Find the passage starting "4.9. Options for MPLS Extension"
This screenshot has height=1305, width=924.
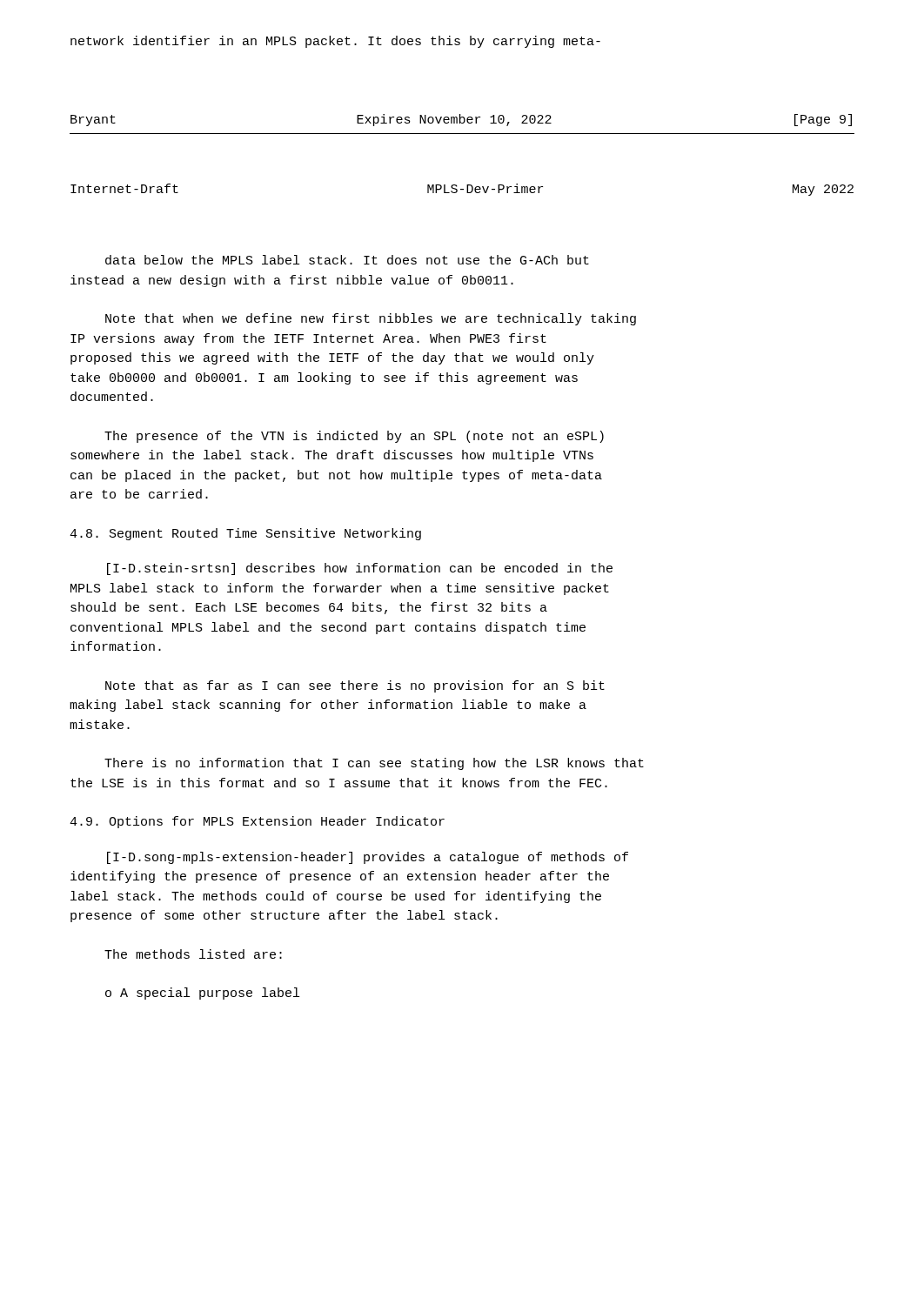click(258, 823)
